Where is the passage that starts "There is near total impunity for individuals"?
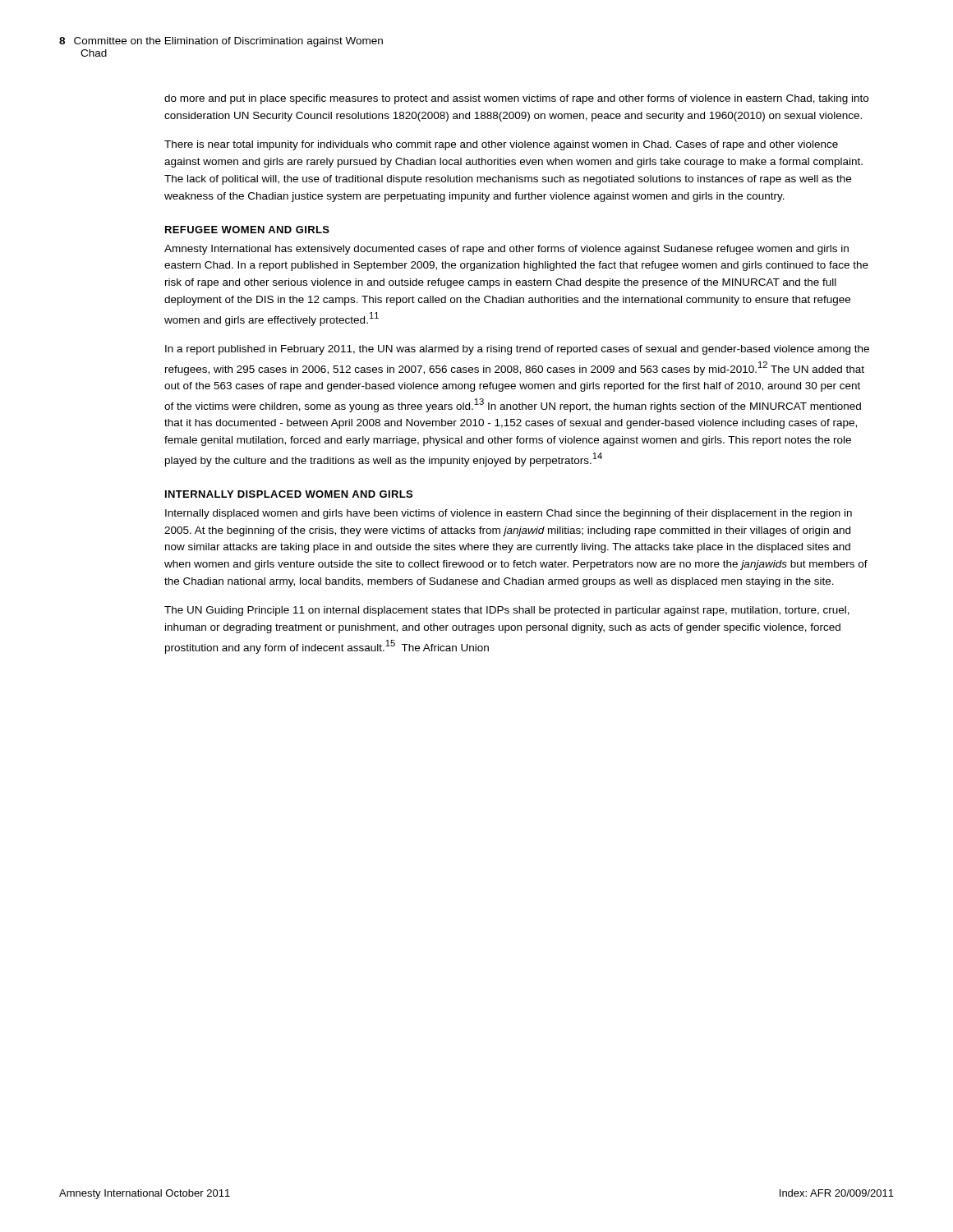The width and height of the screenshot is (953, 1232). [514, 170]
